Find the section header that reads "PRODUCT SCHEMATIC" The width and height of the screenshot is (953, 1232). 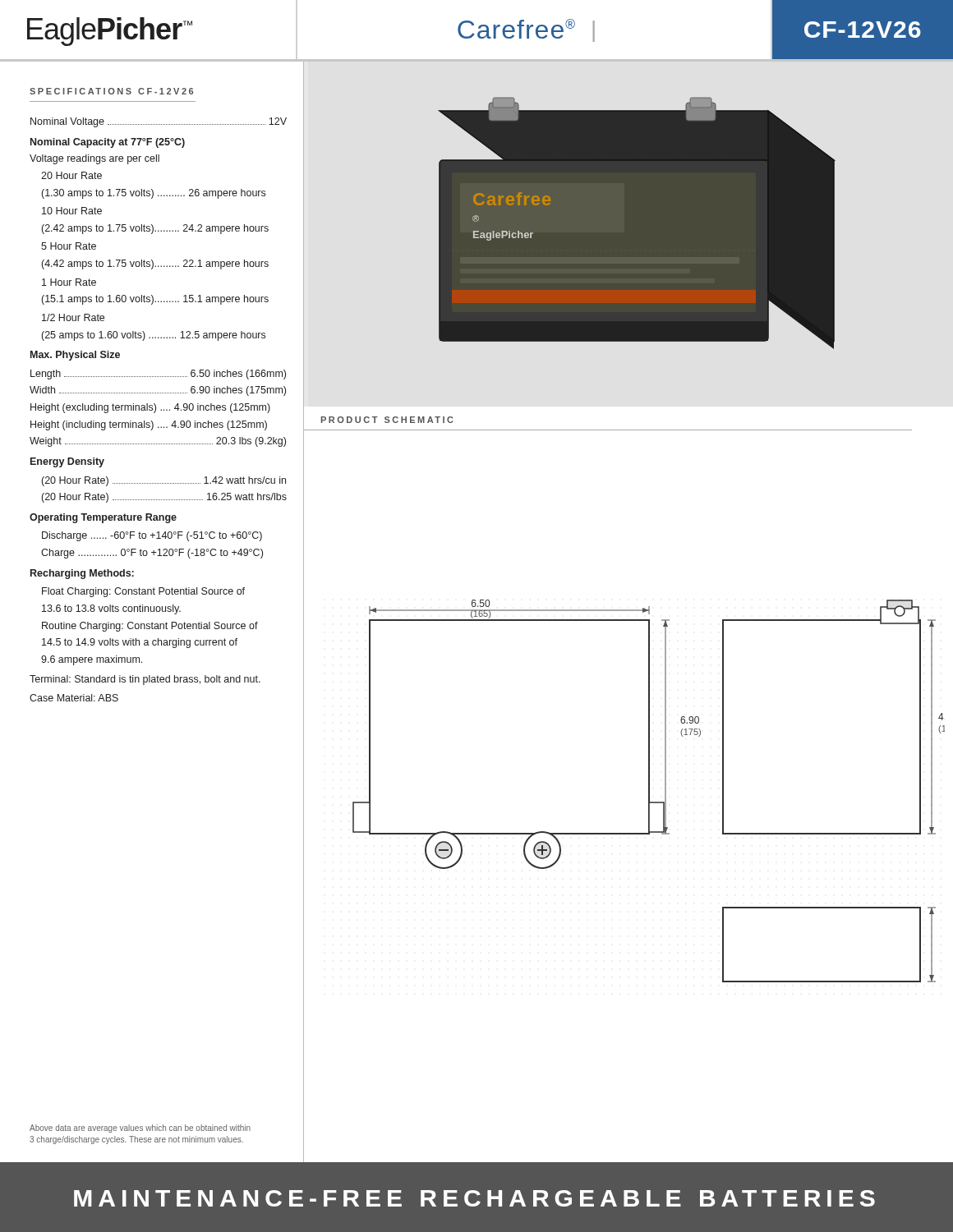388,420
